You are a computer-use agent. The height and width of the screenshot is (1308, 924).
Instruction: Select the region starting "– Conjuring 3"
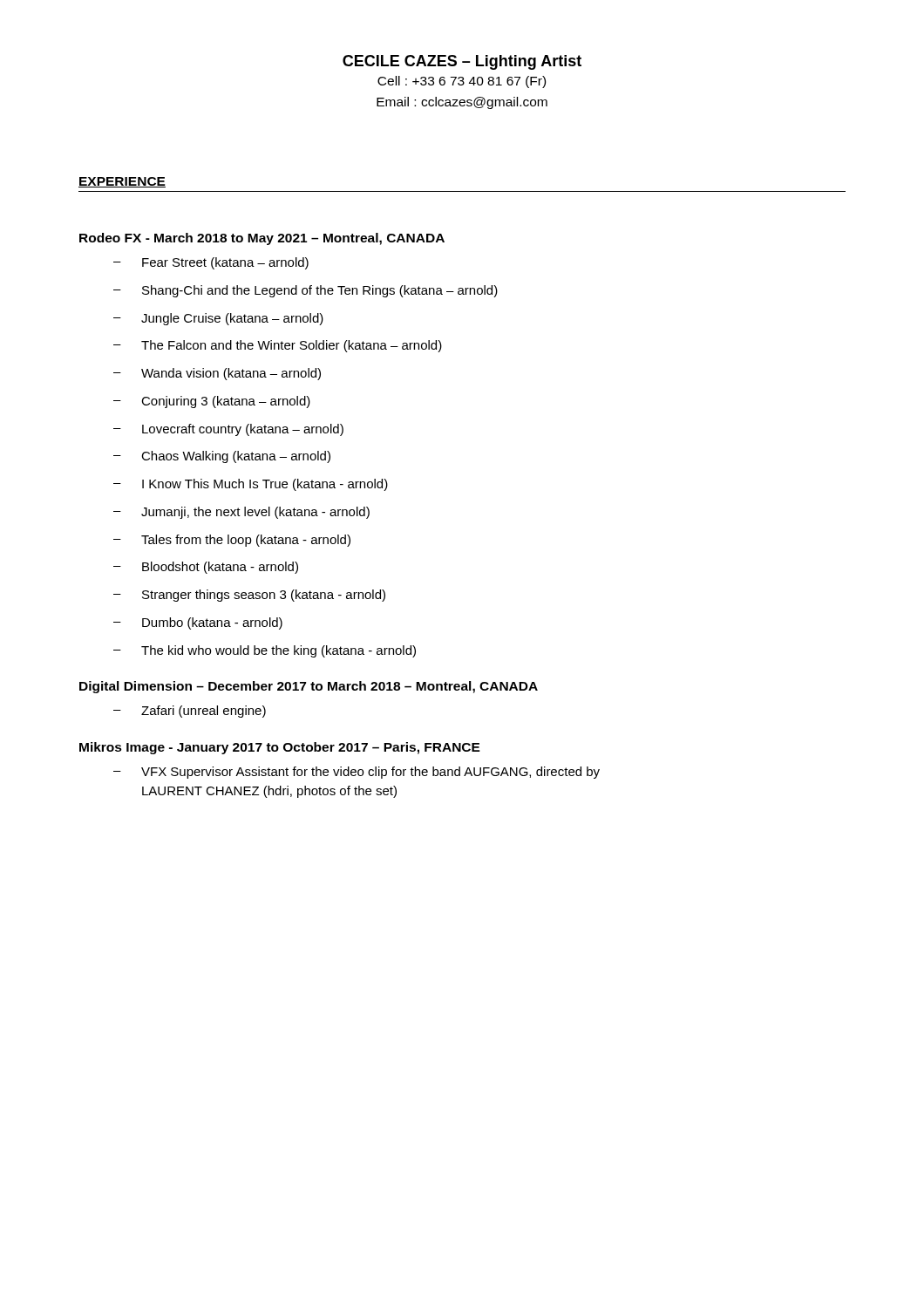tap(212, 401)
